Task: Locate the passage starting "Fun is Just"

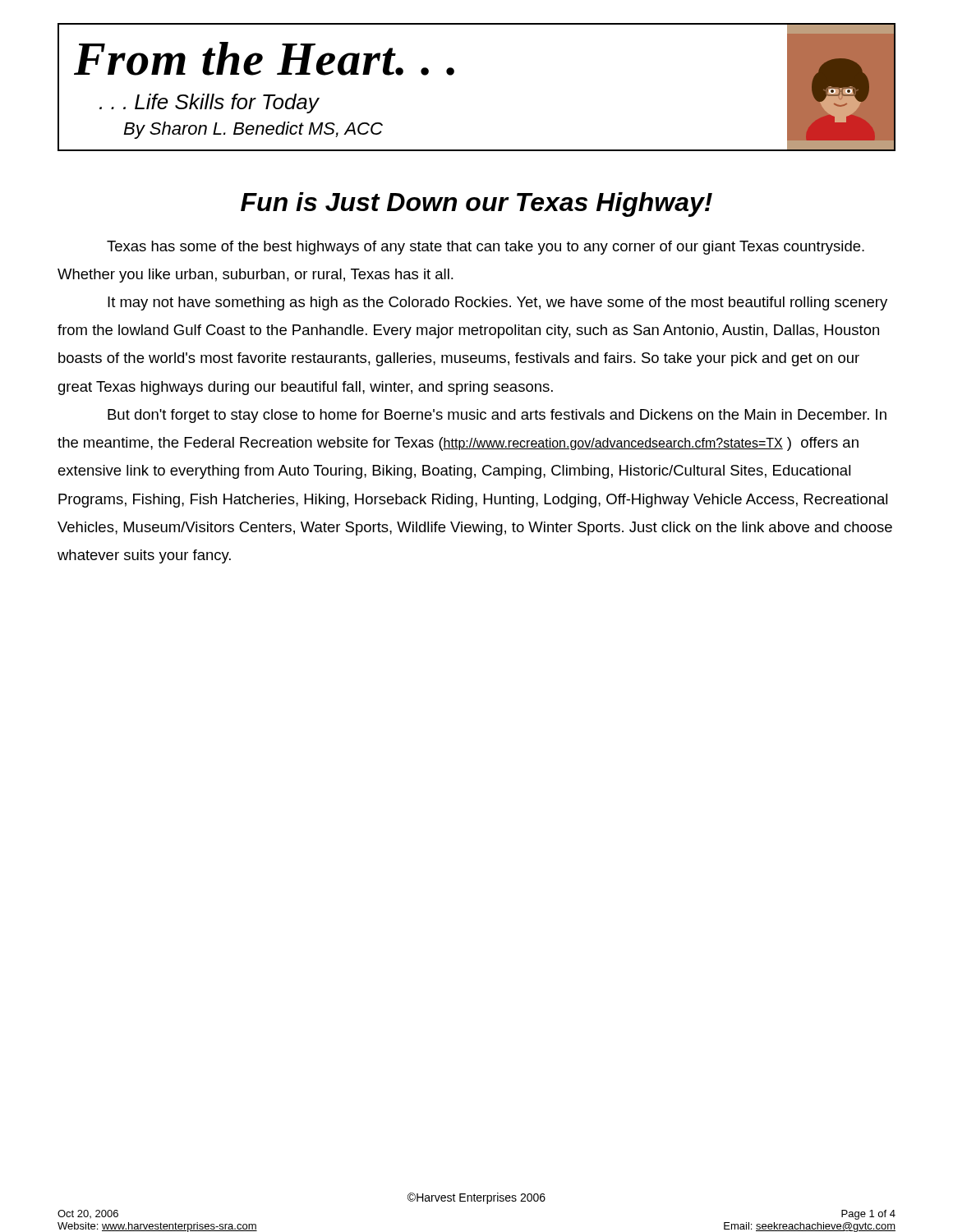Action: (x=476, y=202)
